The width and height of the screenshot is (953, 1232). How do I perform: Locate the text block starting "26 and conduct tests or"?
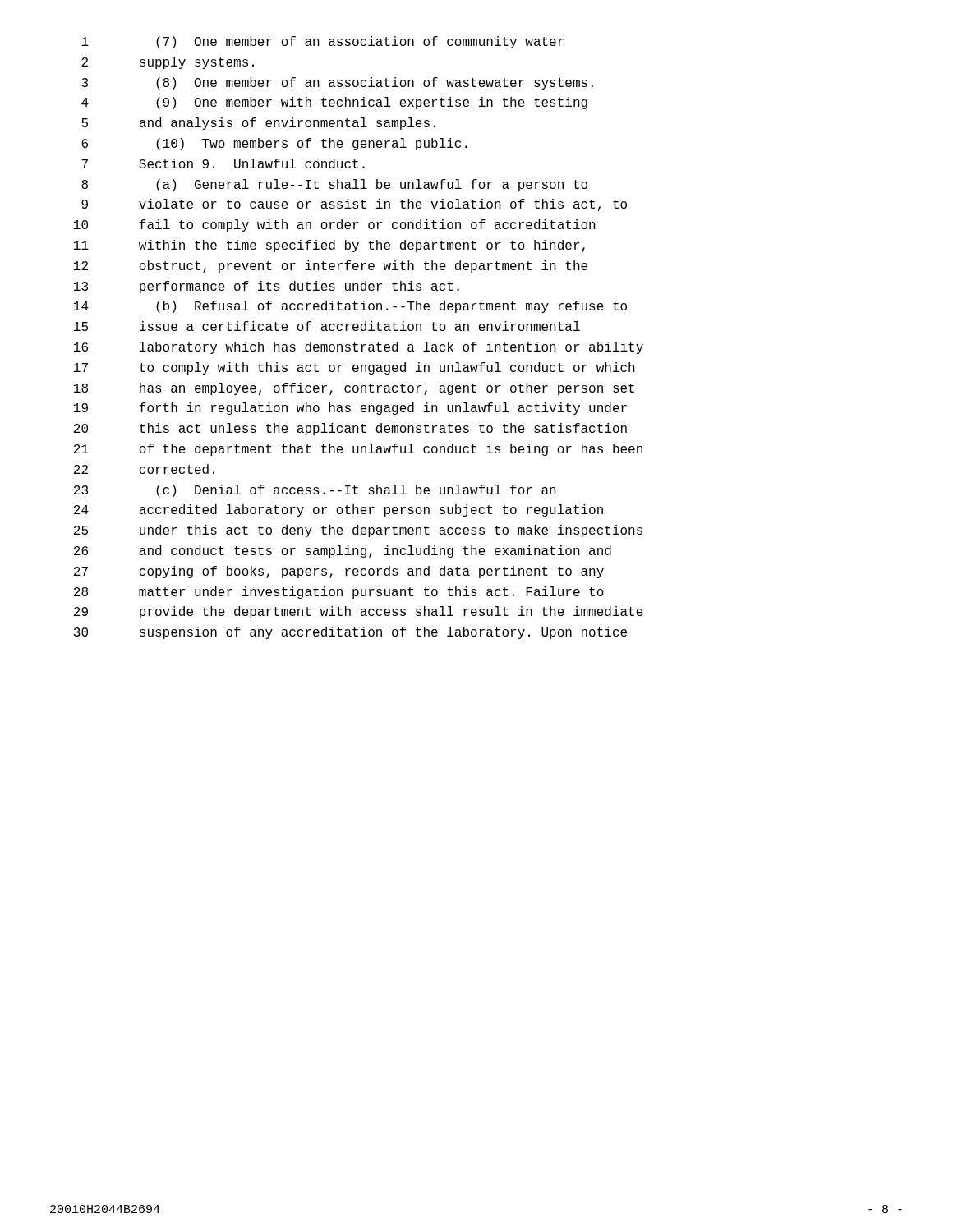476,552
